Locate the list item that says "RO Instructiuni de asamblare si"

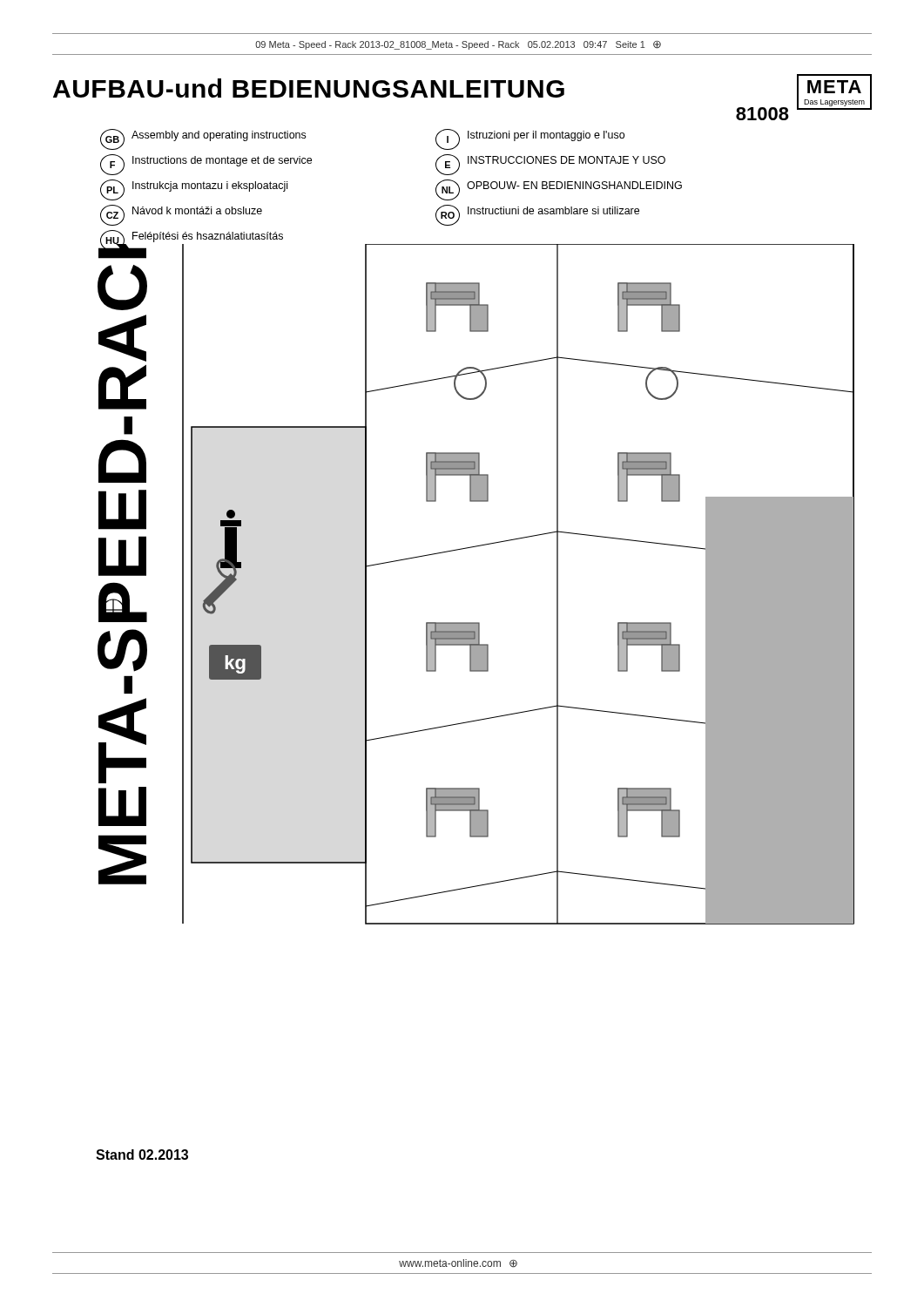click(538, 215)
